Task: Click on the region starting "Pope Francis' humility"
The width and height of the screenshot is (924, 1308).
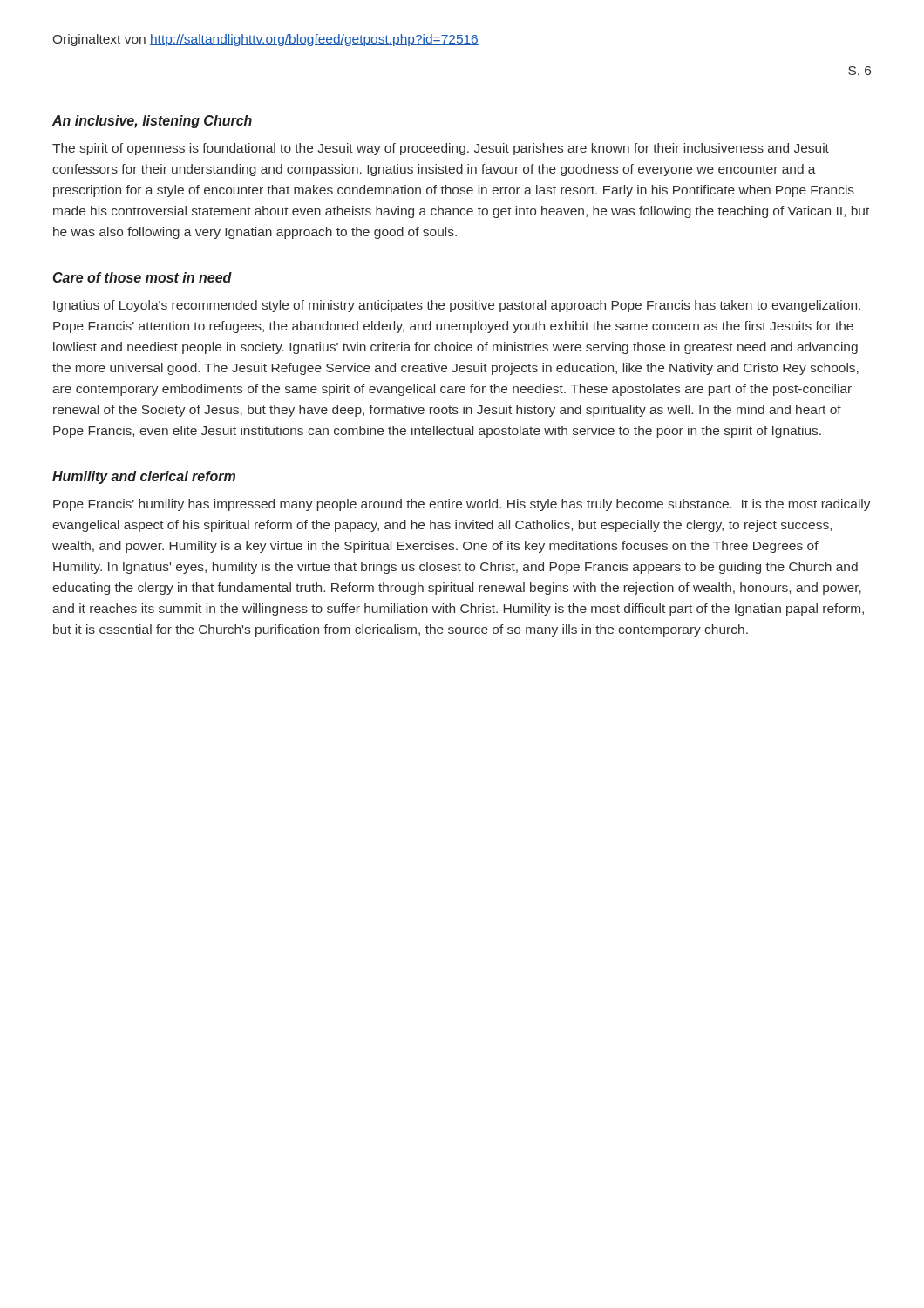Action: click(461, 567)
